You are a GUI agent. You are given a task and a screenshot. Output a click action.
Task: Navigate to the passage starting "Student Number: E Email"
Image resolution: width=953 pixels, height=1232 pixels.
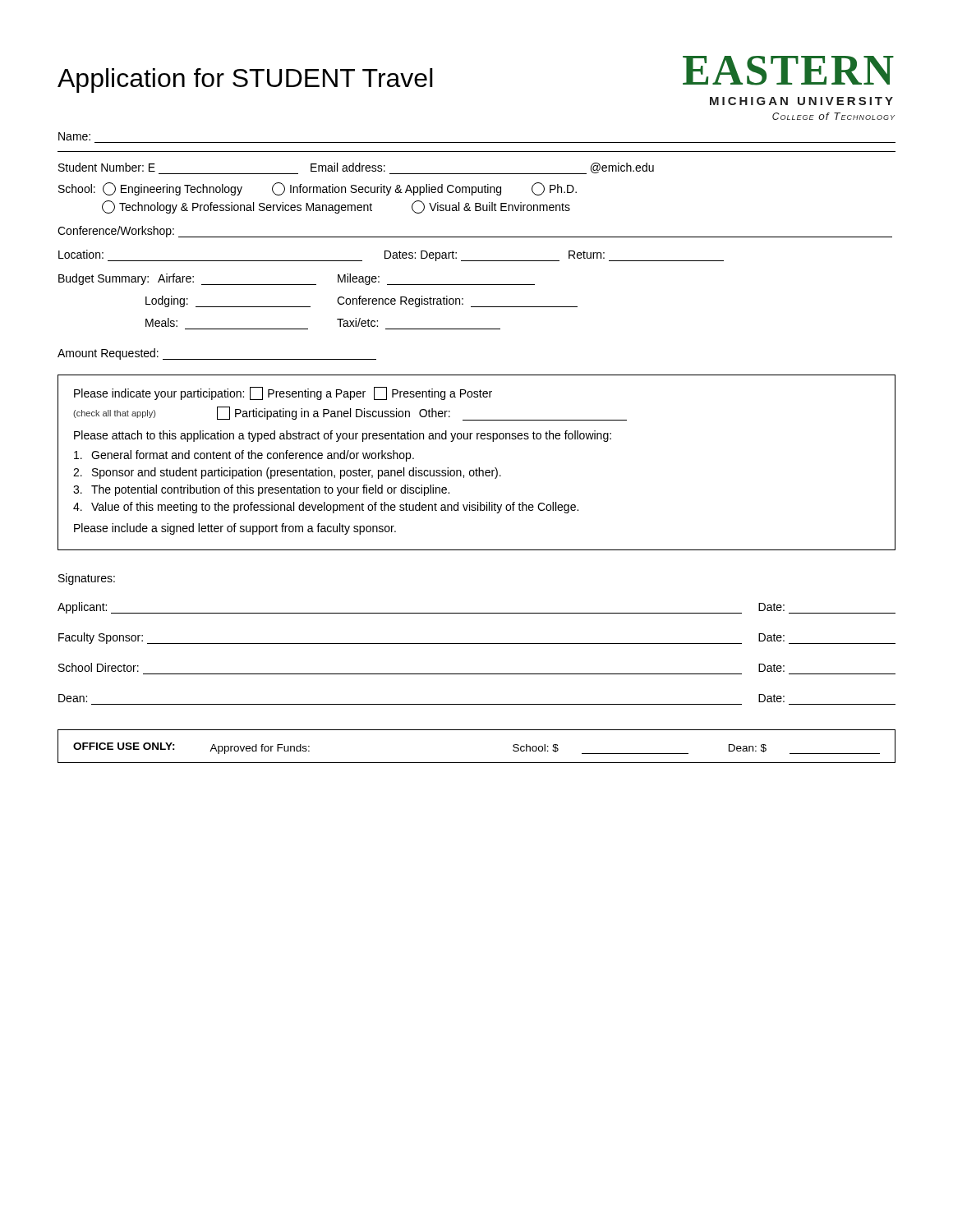click(356, 166)
